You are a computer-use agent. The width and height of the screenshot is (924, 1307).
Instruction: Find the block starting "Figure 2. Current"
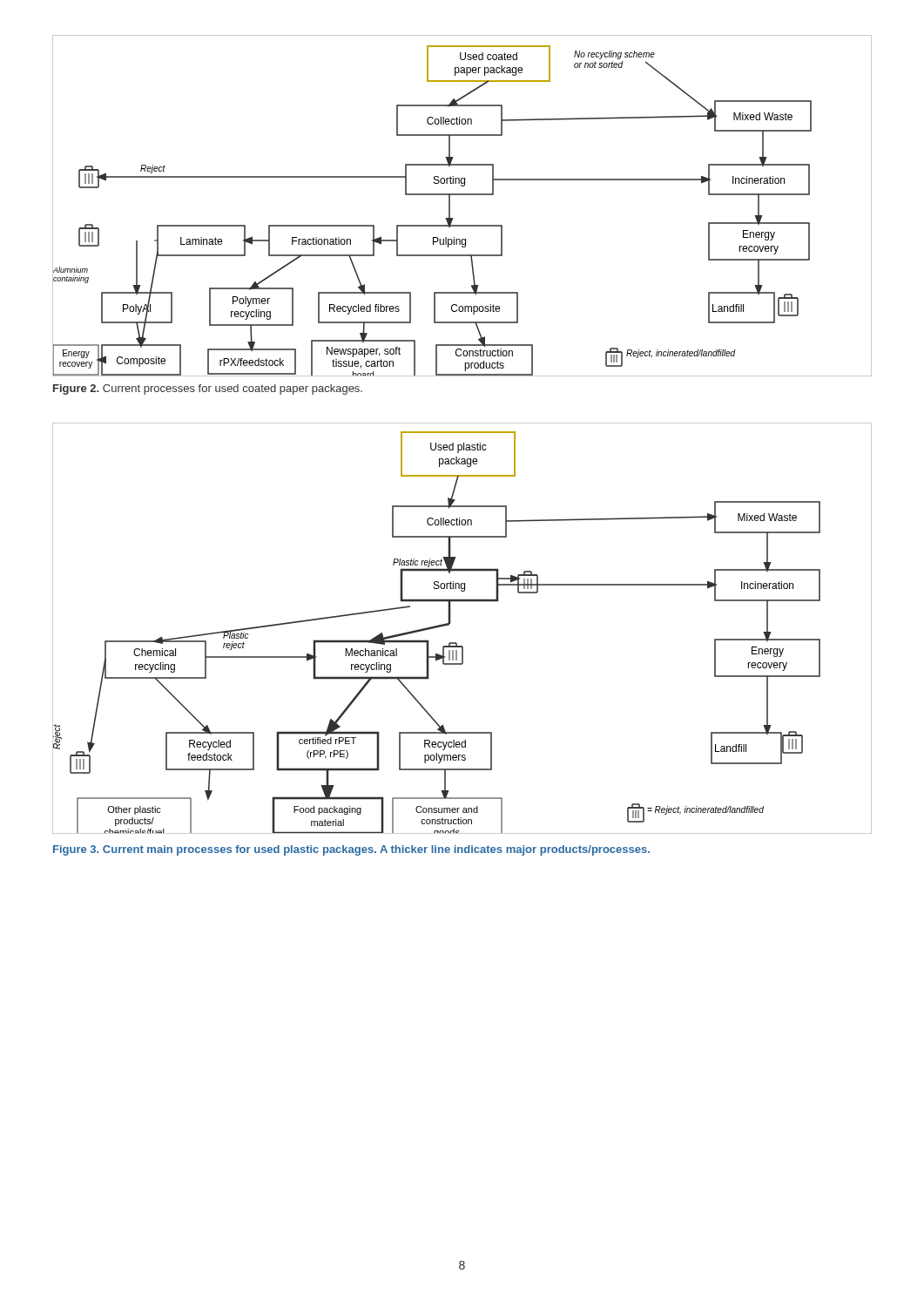pyautogui.click(x=208, y=388)
